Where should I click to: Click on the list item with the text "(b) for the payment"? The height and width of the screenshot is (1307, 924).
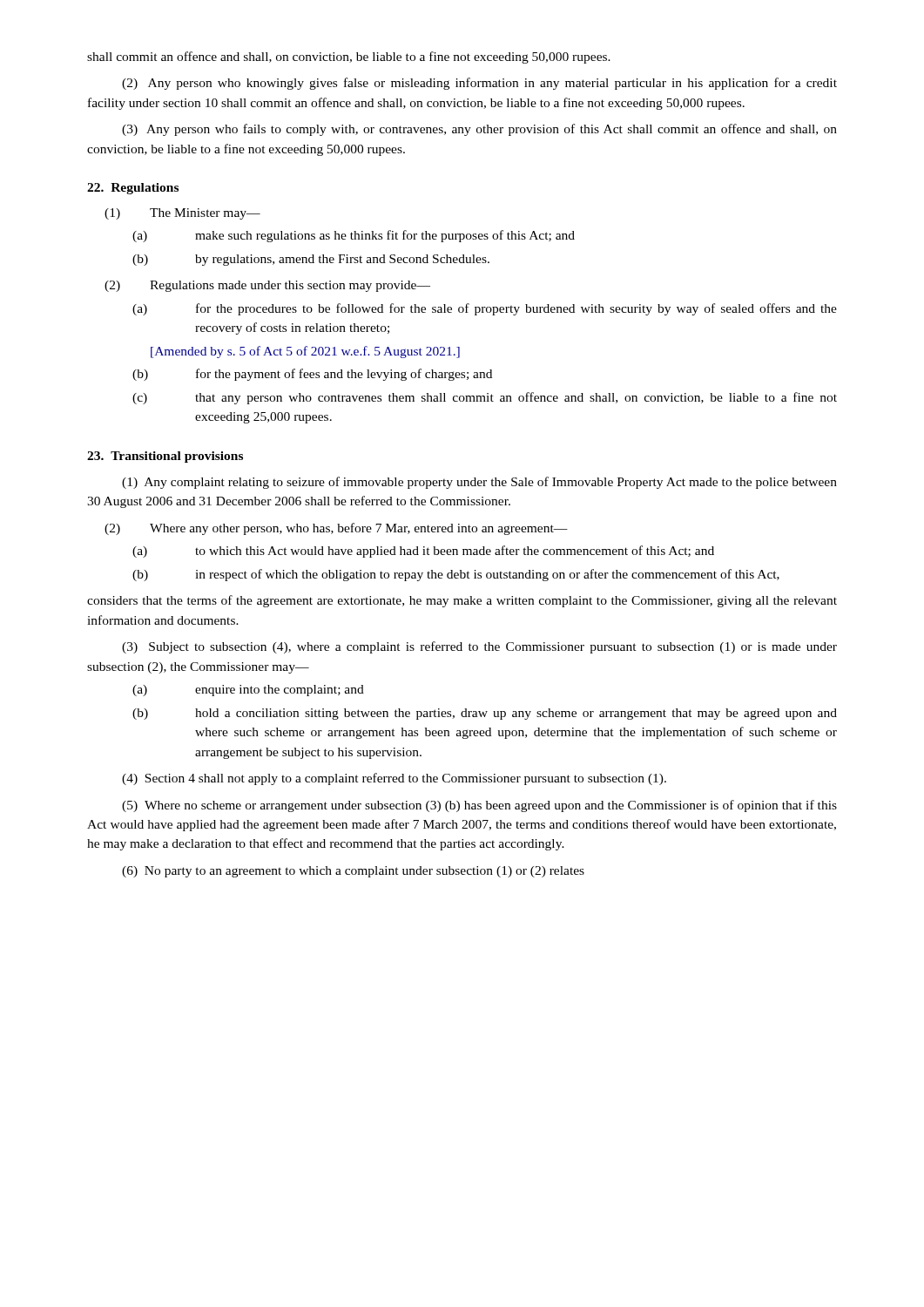(462, 374)
